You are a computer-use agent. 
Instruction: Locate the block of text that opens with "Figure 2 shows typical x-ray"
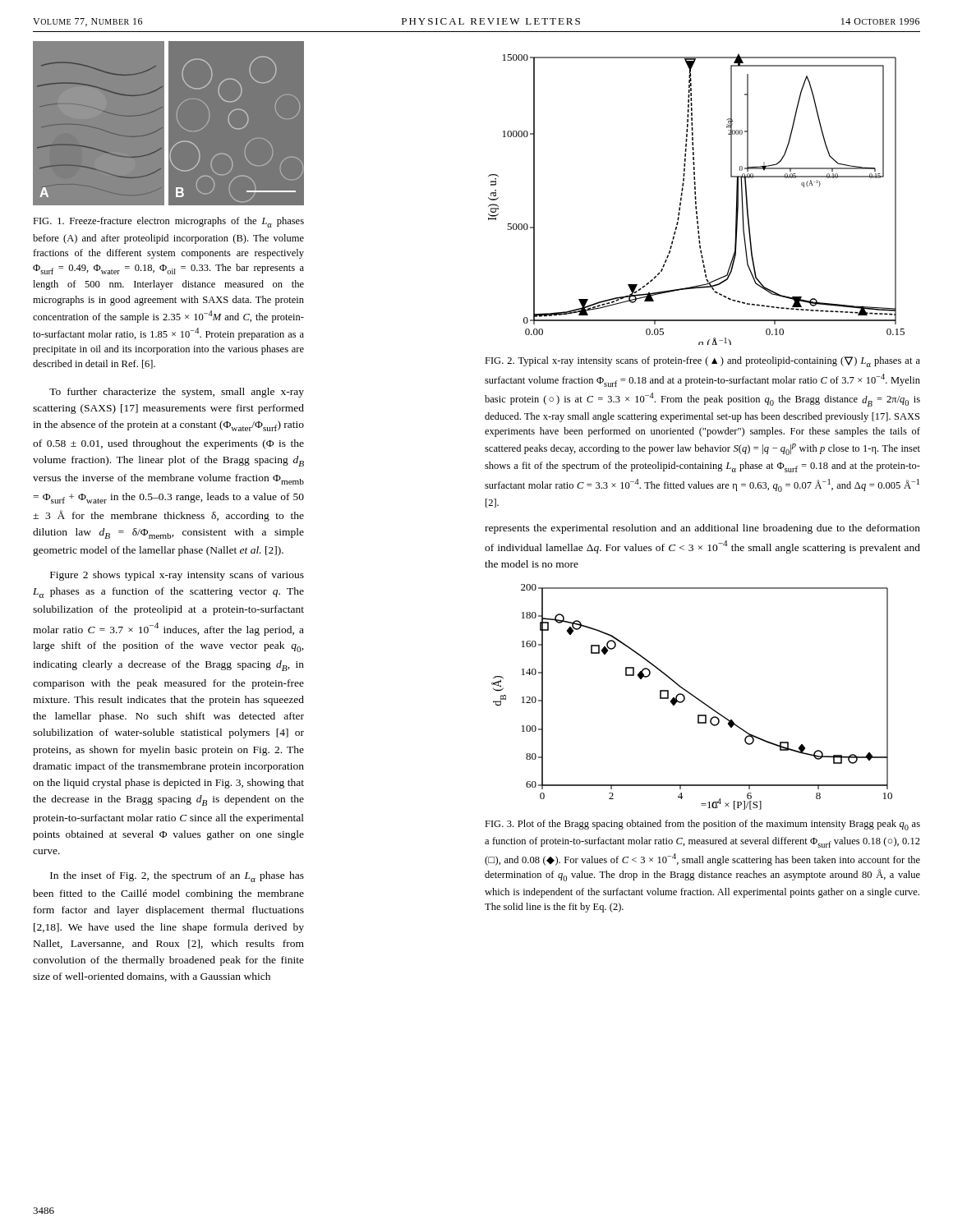(x=168, y=713)
